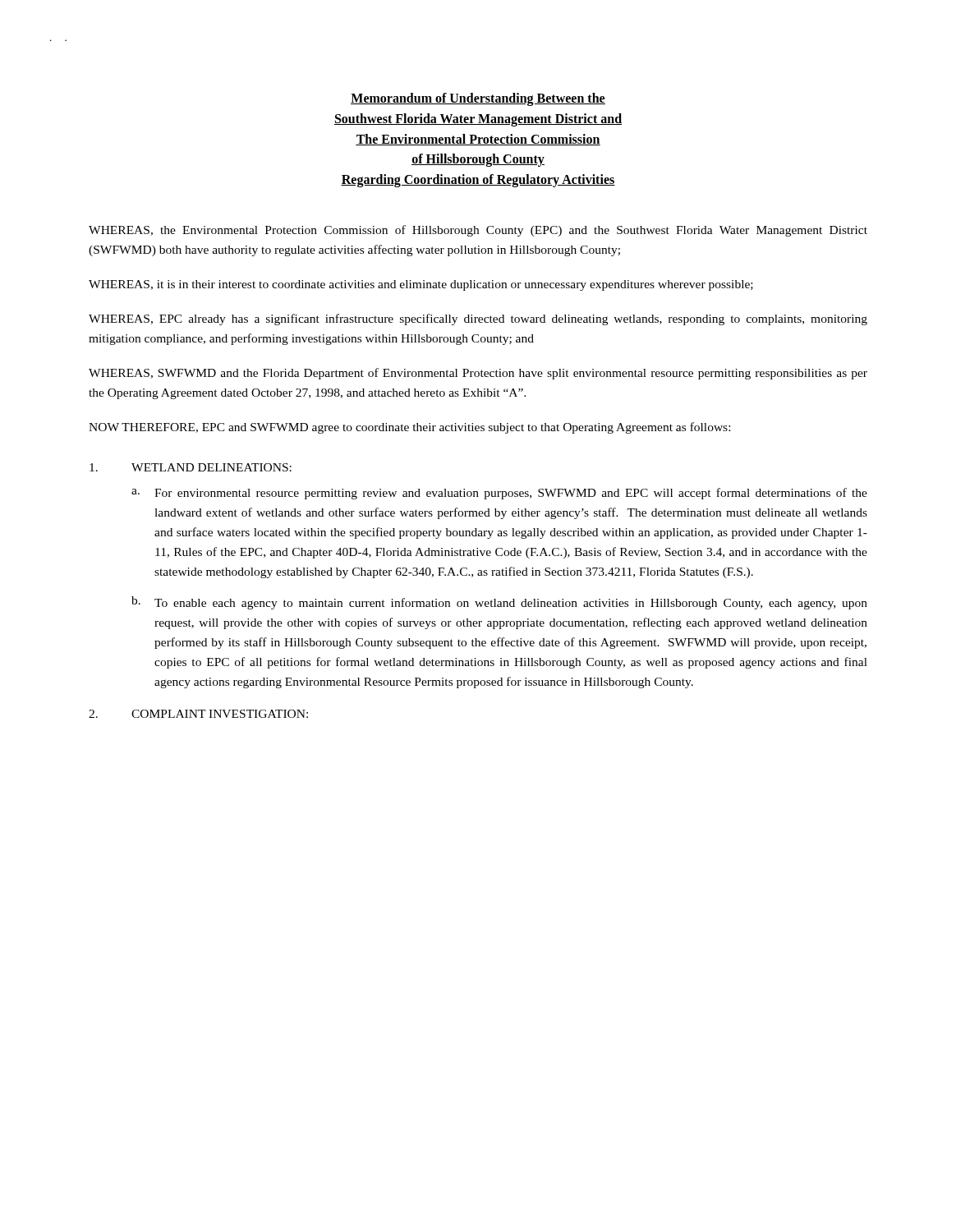
Task: Select the text starting "WHEREAS, SWFWMD and the"
Action: point(478,382)
